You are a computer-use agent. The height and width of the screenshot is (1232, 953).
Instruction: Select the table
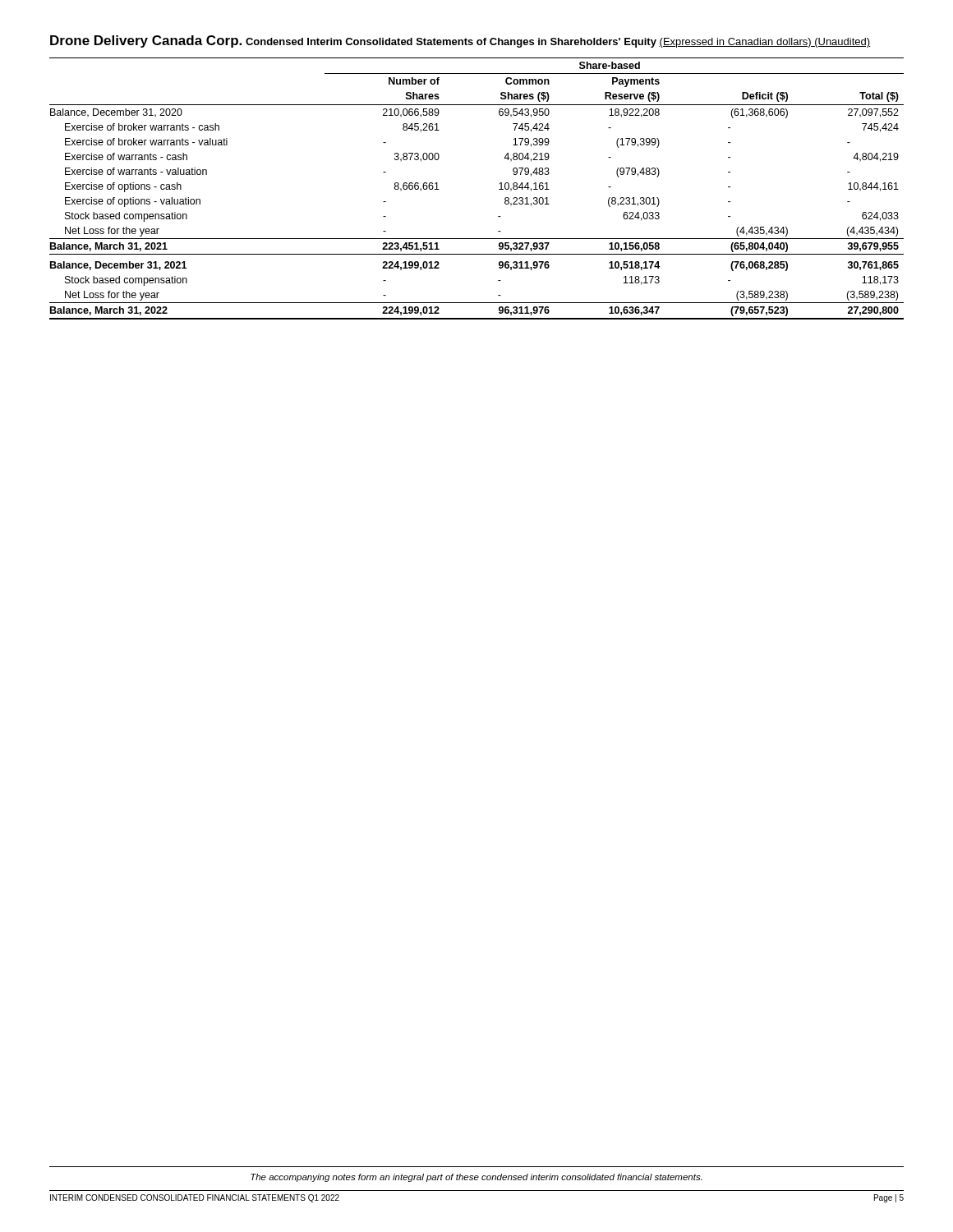point(476,188)
